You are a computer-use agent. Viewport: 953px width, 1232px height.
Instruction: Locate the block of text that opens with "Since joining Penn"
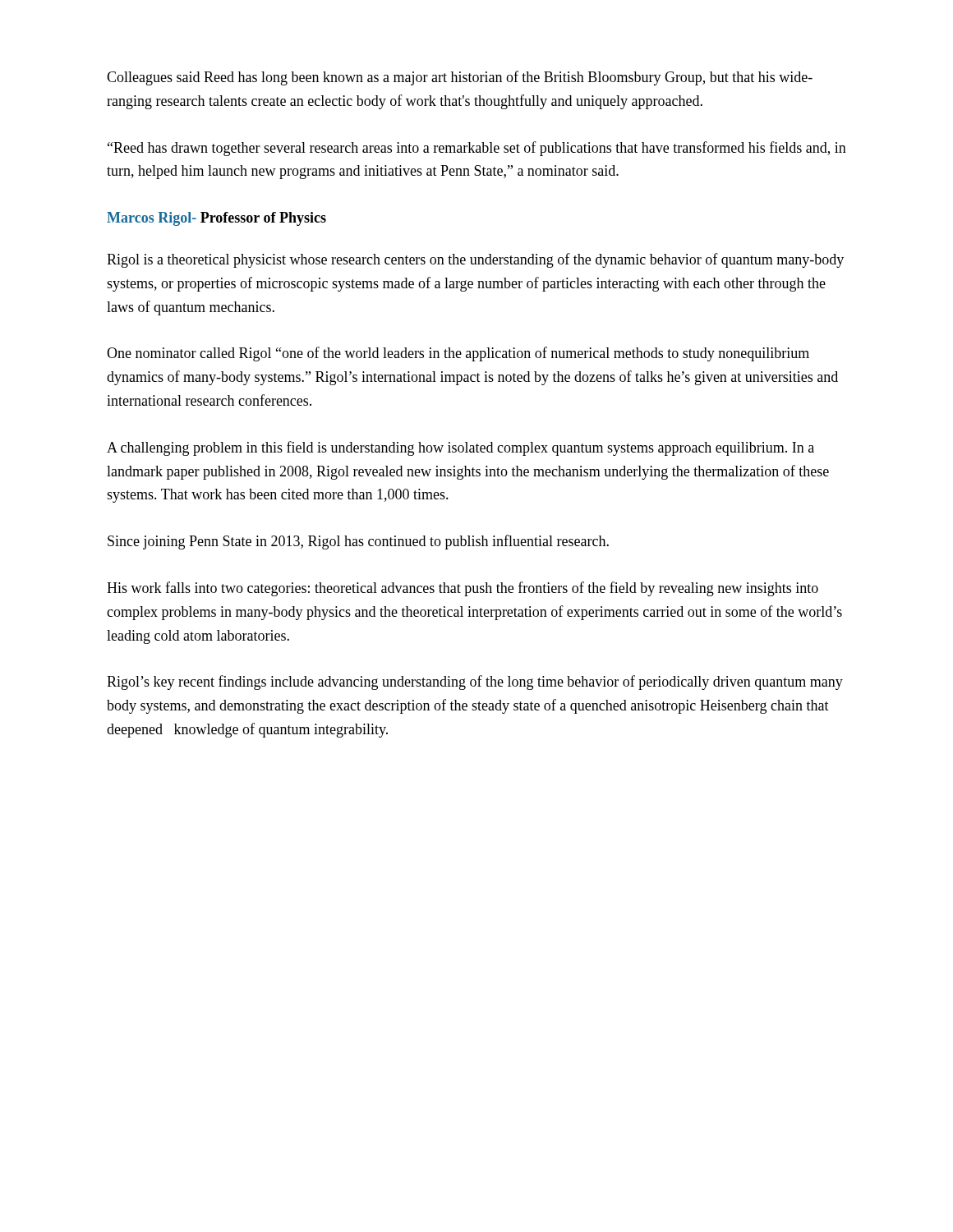coord(358,541)
